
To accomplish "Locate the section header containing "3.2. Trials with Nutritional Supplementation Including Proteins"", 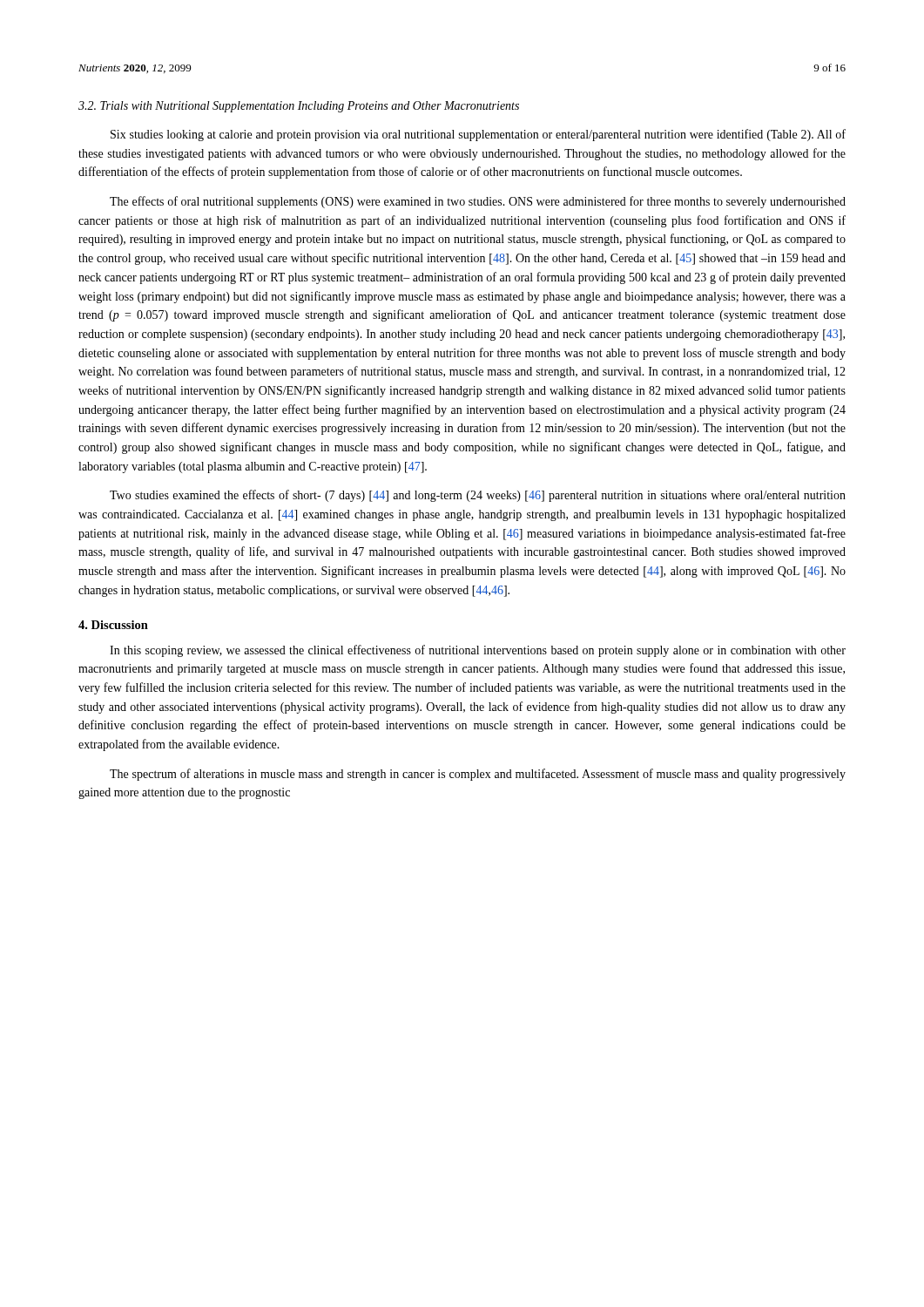I will (x=299, y=106).
